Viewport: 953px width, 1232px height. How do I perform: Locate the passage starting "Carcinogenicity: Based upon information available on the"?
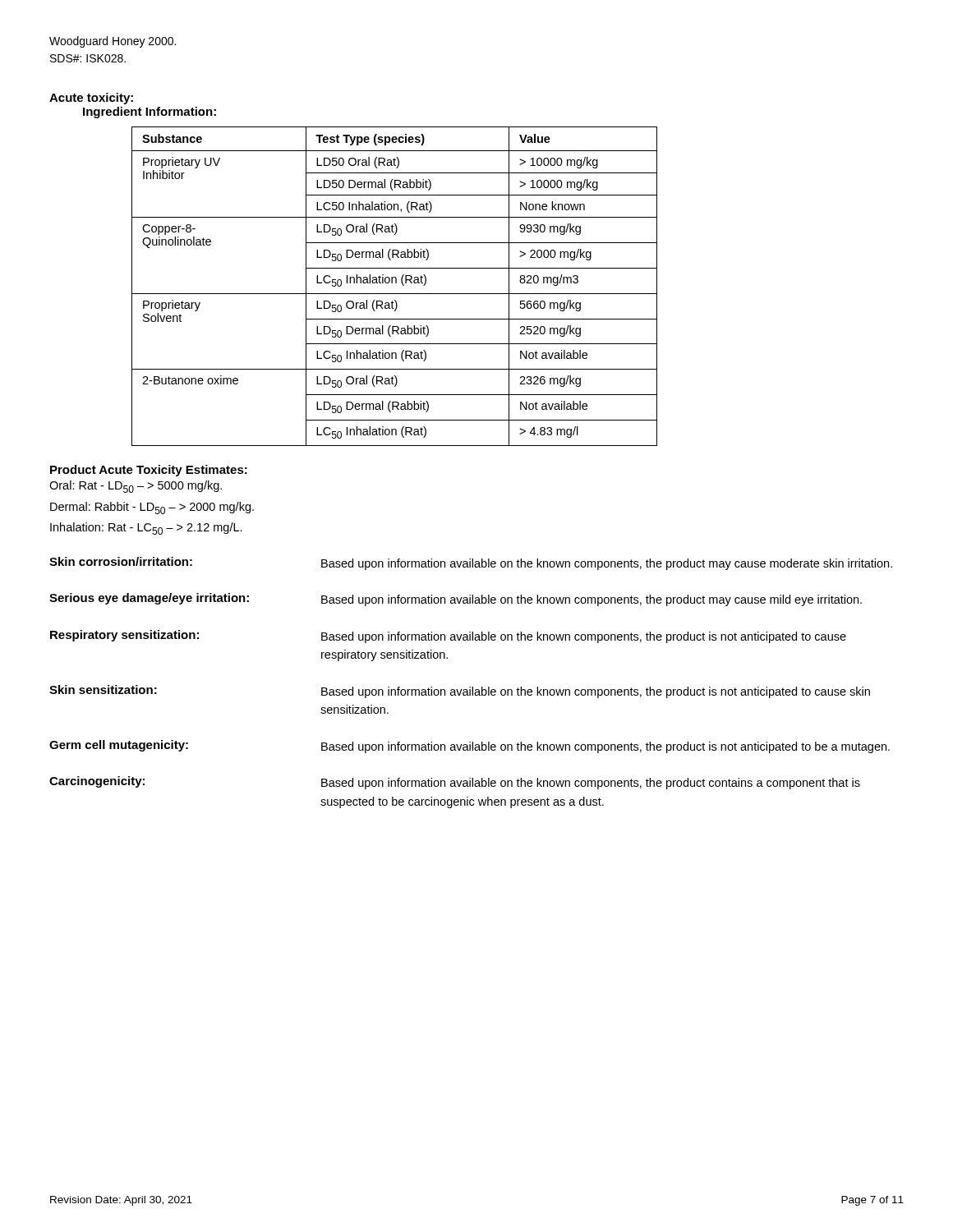click(476, 792)
